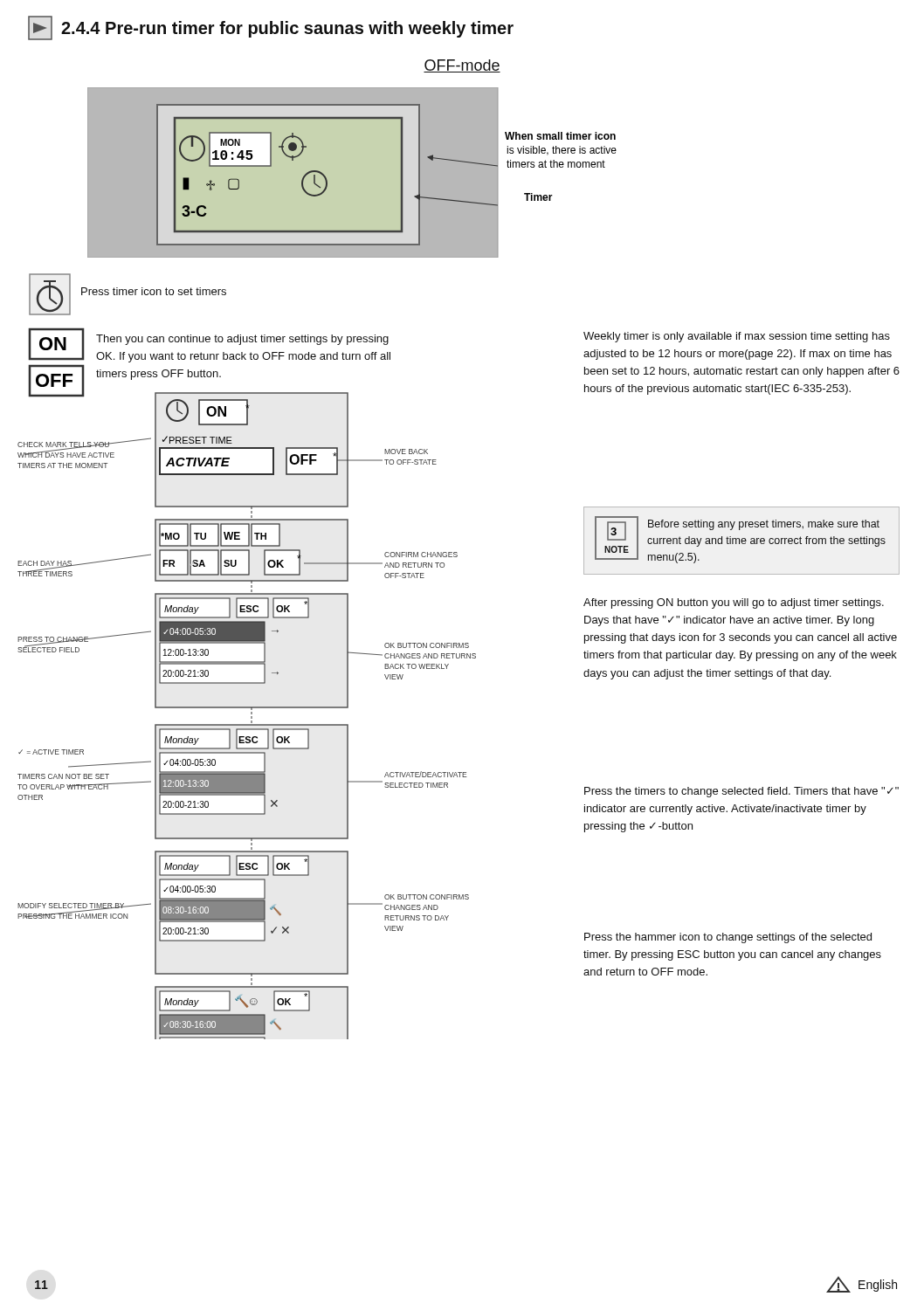Find the element starting "3 NOTE Before setting any preset timers,"
This screenshot has height=1310, width=924.
741,541
